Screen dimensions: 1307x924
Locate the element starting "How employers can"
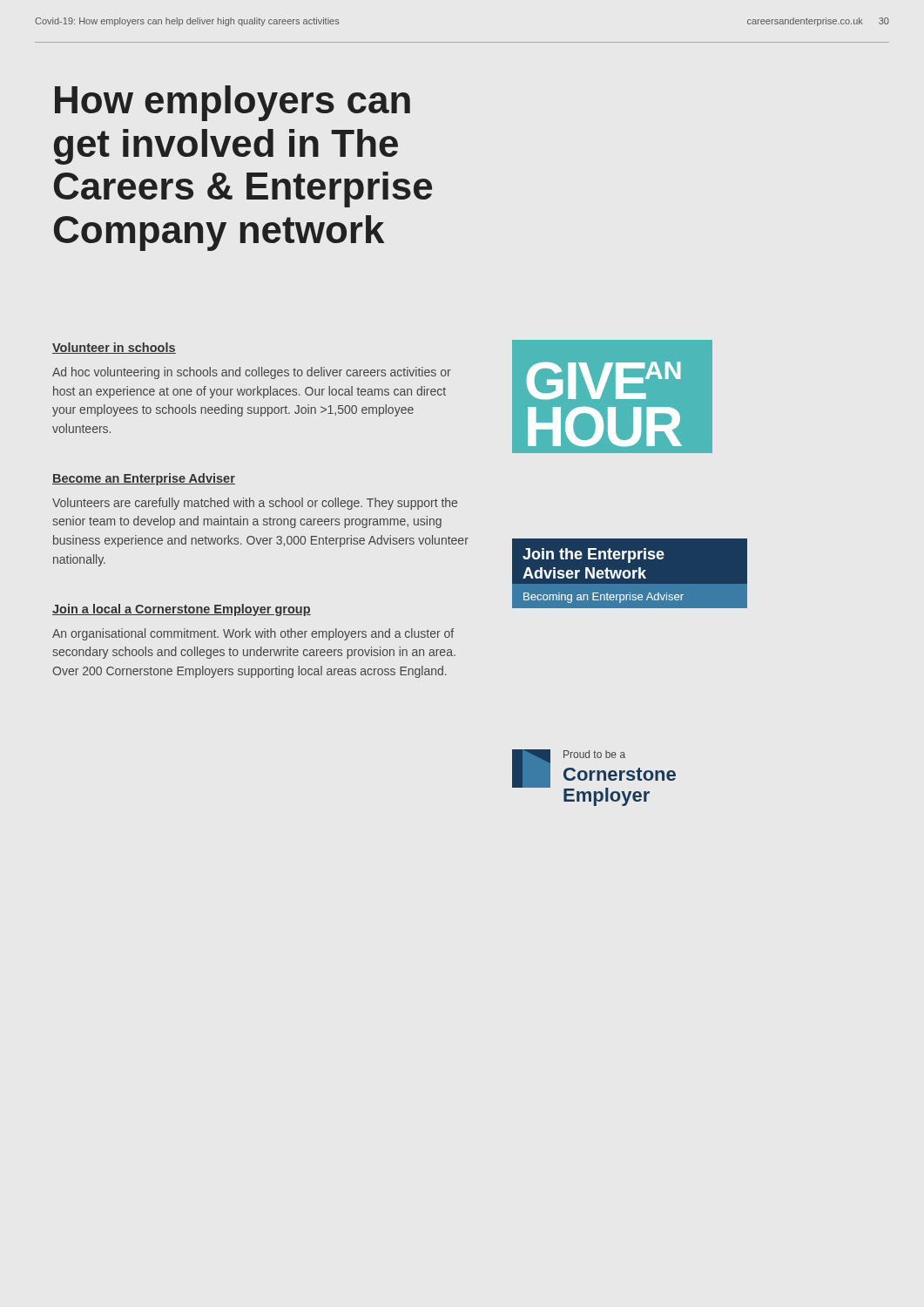pos(261,165)
